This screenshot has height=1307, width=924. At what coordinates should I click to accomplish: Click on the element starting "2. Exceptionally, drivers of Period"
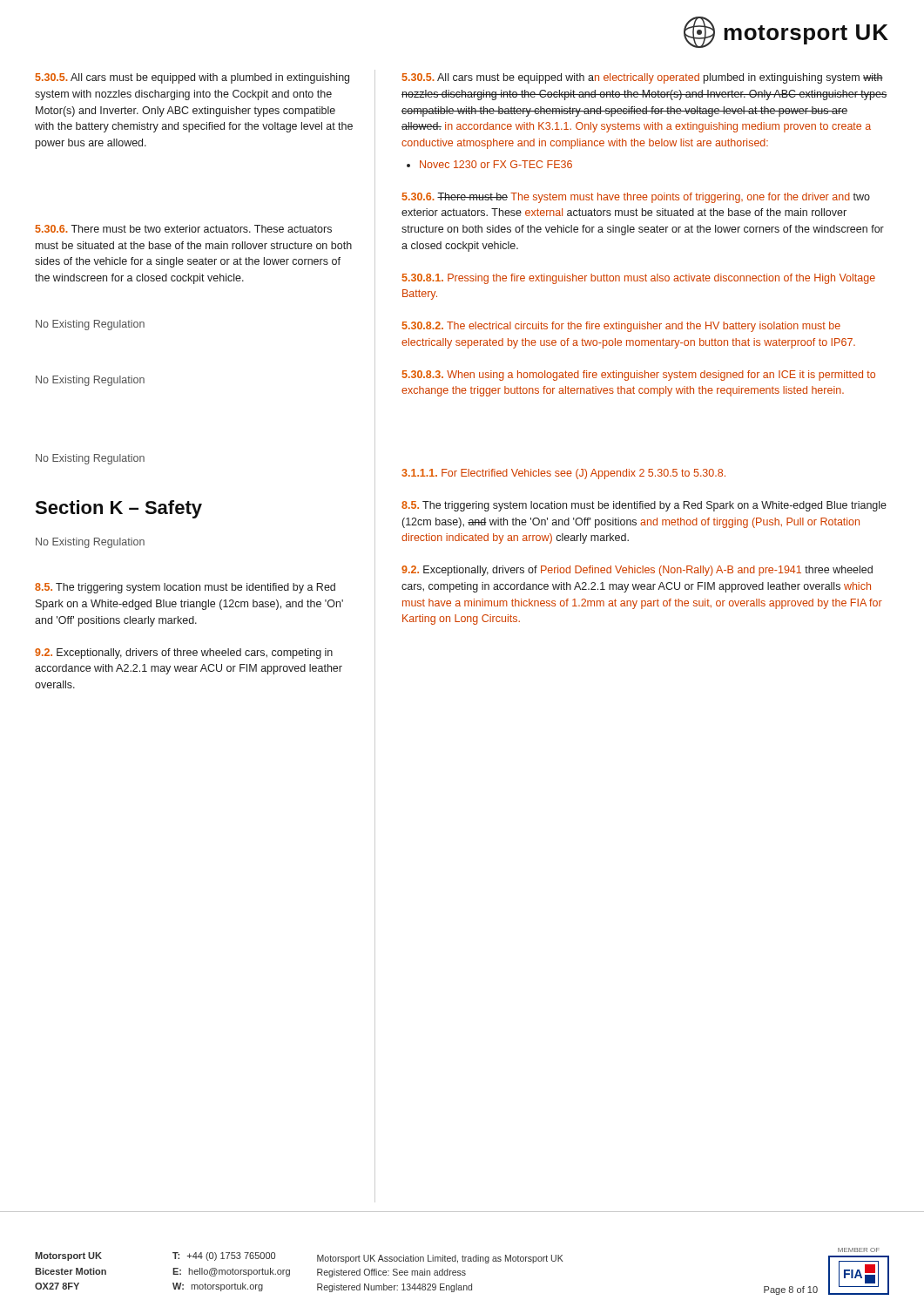(642, 594)
